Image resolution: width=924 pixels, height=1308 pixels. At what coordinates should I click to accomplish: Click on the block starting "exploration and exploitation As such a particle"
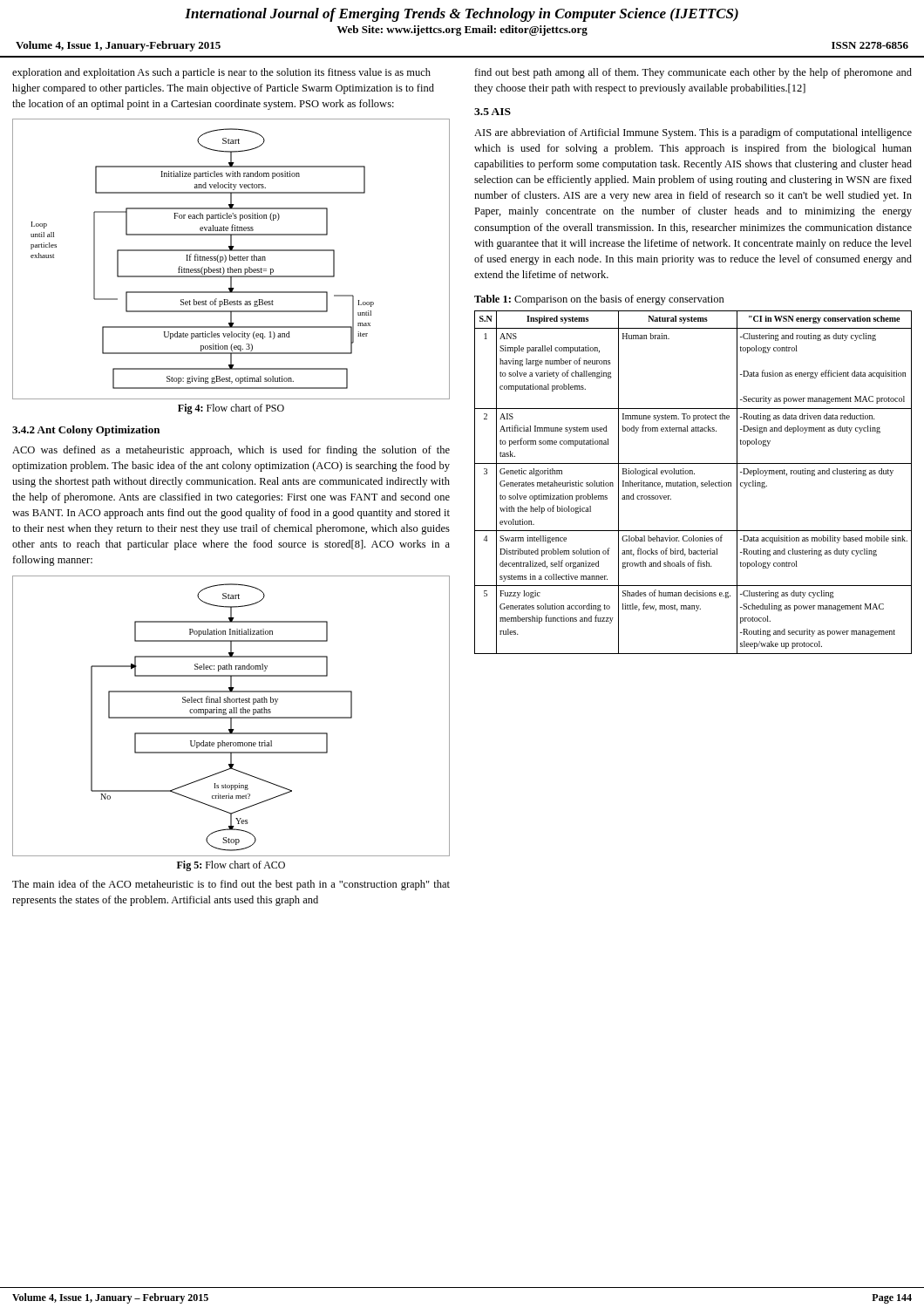click(x=223, y=88)
